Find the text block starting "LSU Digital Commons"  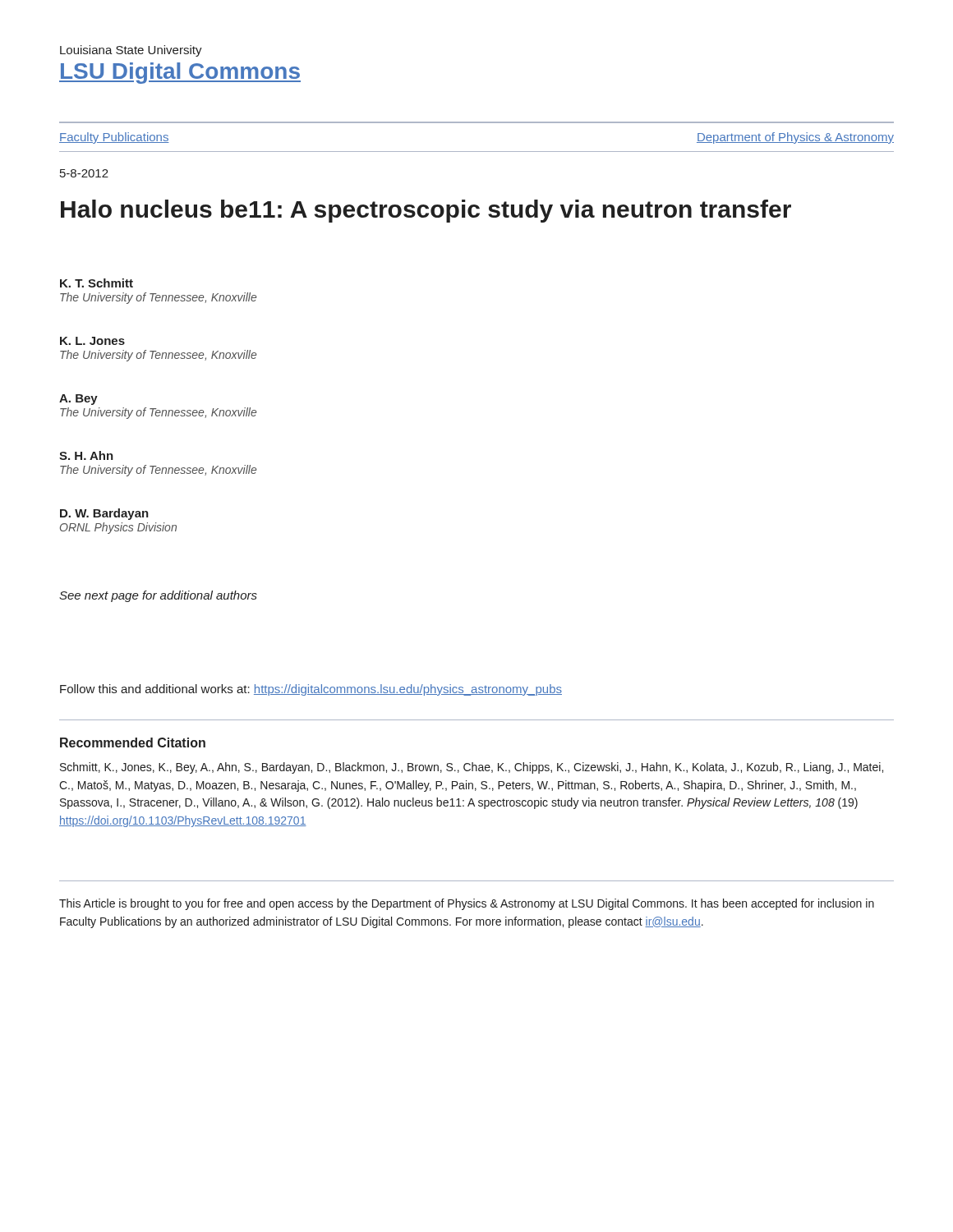pyautogui.click(x=180, y=71)
